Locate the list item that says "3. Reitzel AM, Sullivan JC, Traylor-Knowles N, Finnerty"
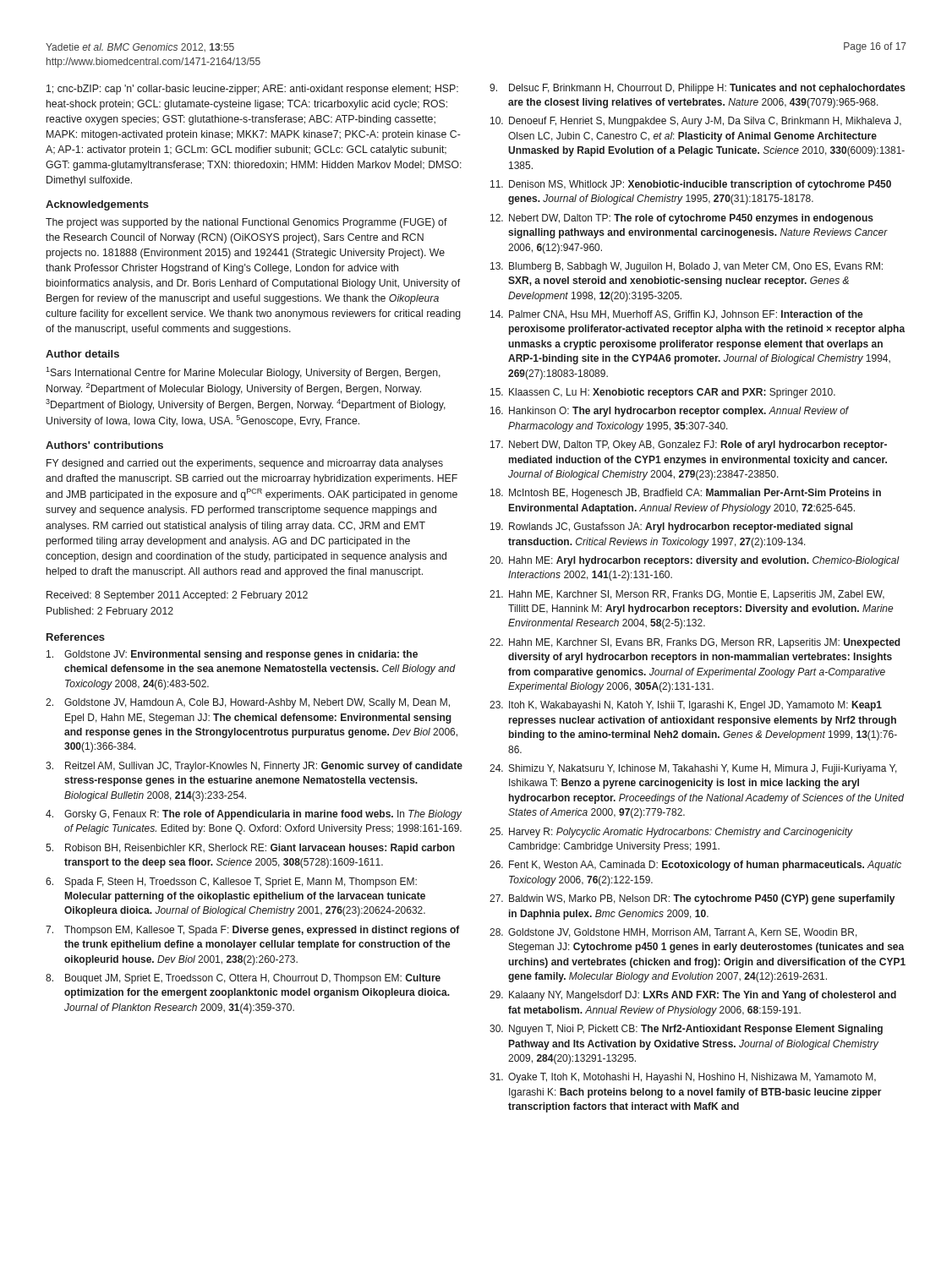The height and width of the screenshot is (1268, 952). tap(254, 781)
